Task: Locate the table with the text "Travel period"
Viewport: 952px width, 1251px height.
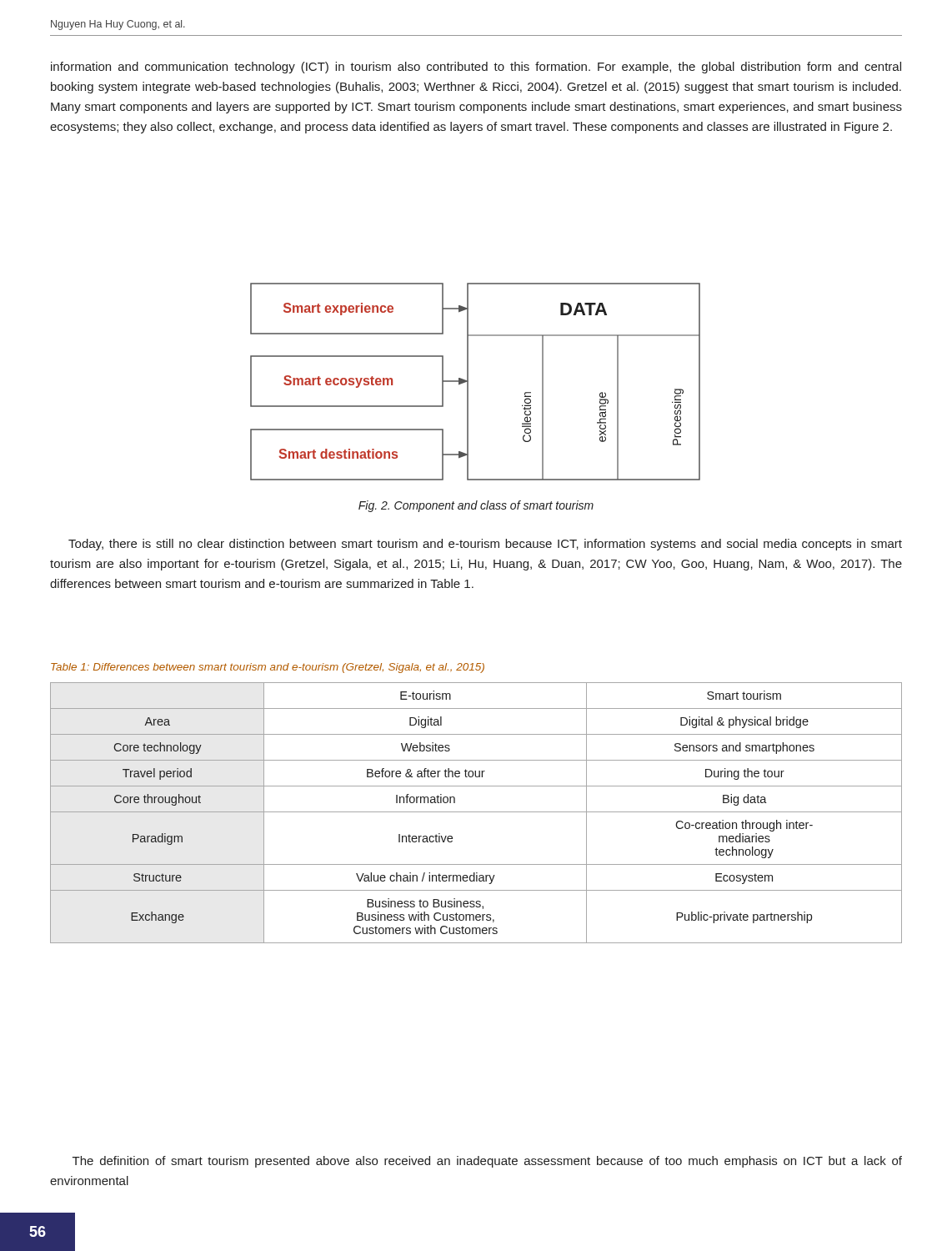Action: (x=476, y=813)
